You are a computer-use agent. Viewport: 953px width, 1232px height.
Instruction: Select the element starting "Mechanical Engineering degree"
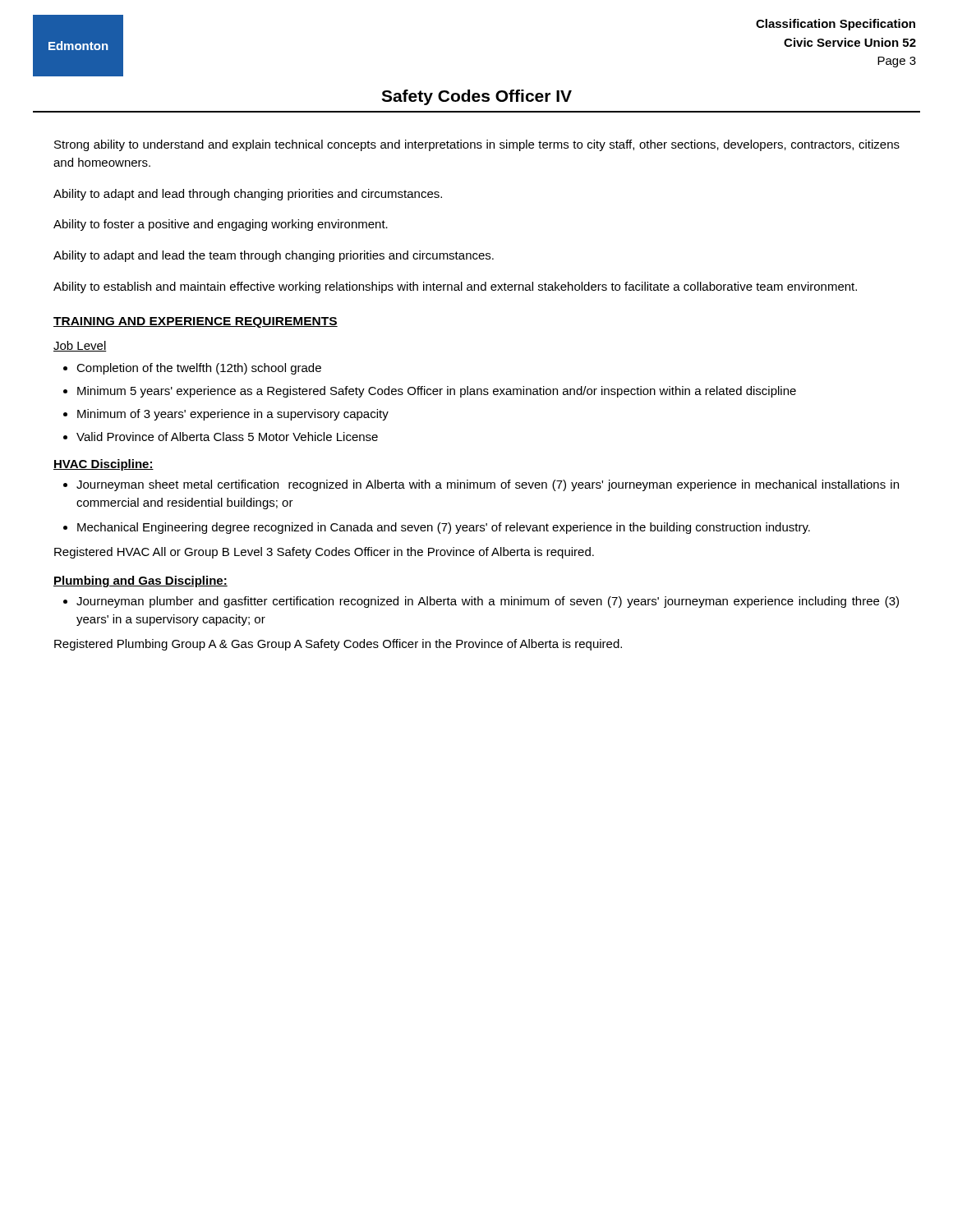(444, 527)
